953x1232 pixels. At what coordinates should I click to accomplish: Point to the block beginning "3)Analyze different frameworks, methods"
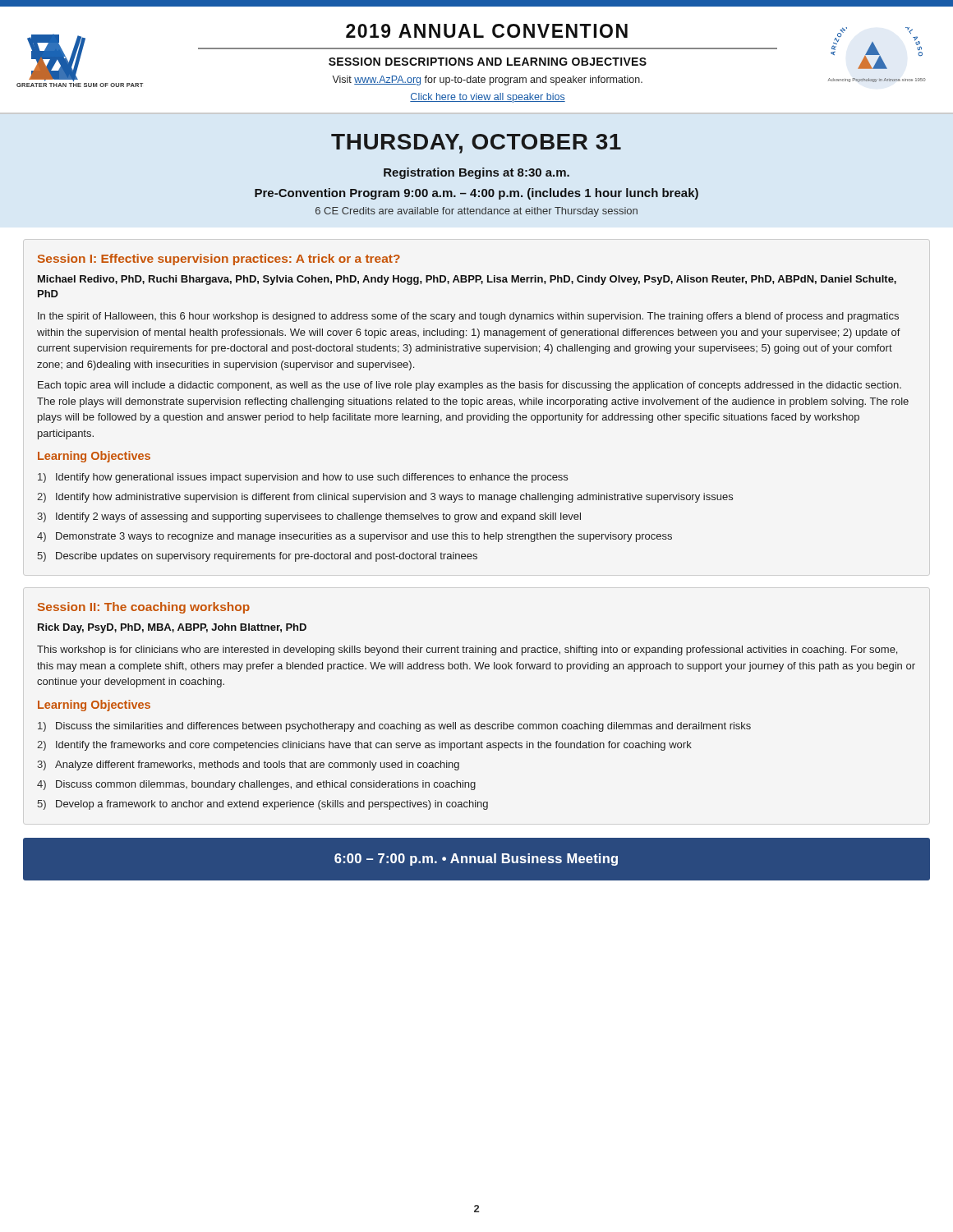coord(248,765)
